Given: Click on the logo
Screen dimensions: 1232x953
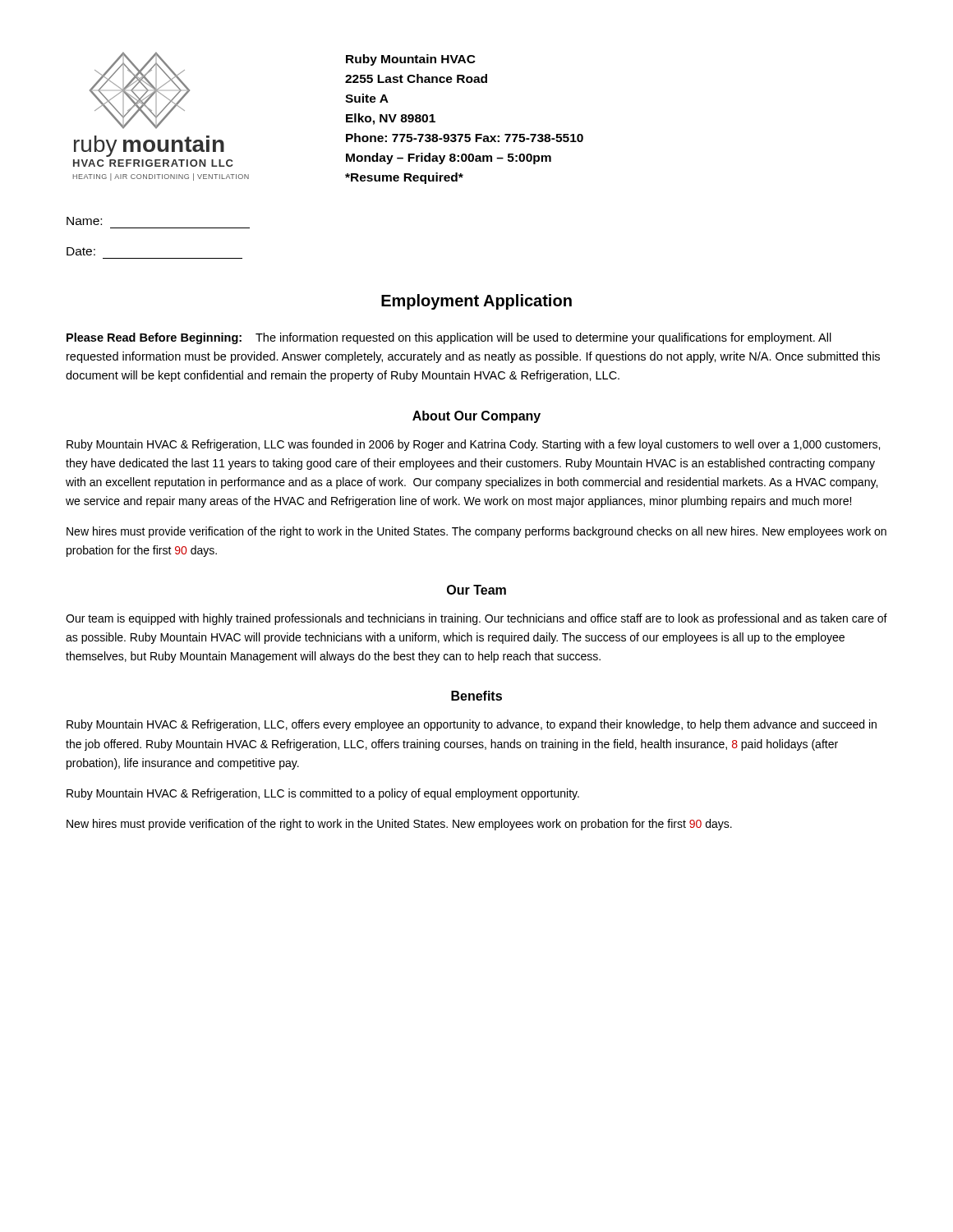Looking at the screenshot, I should pyautogui.click(x=181, y=115).
